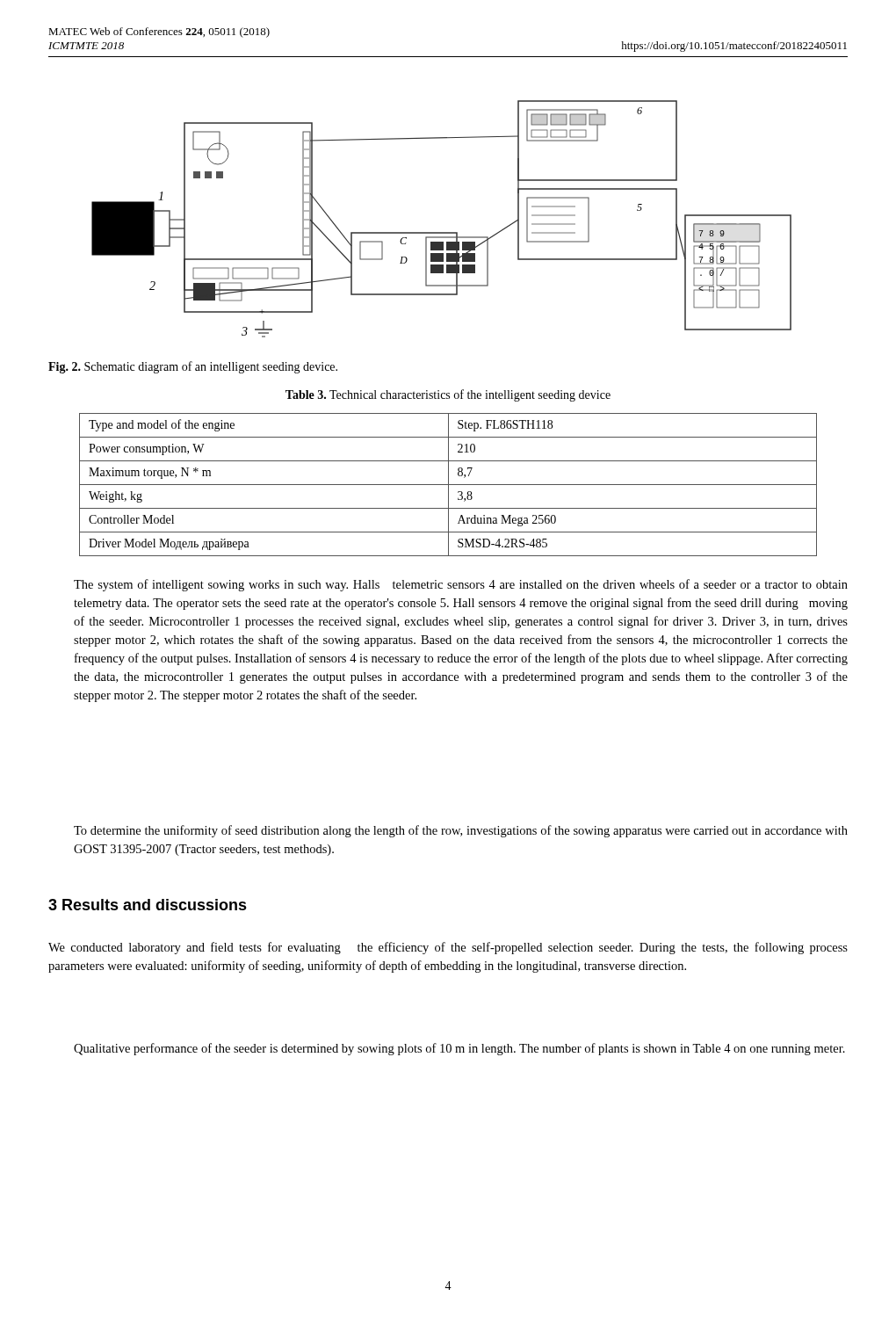Point to the block beginning "To determine the"
This screenshot has height=1318, width=896.
pyautogui.click(x=461, y=840)
